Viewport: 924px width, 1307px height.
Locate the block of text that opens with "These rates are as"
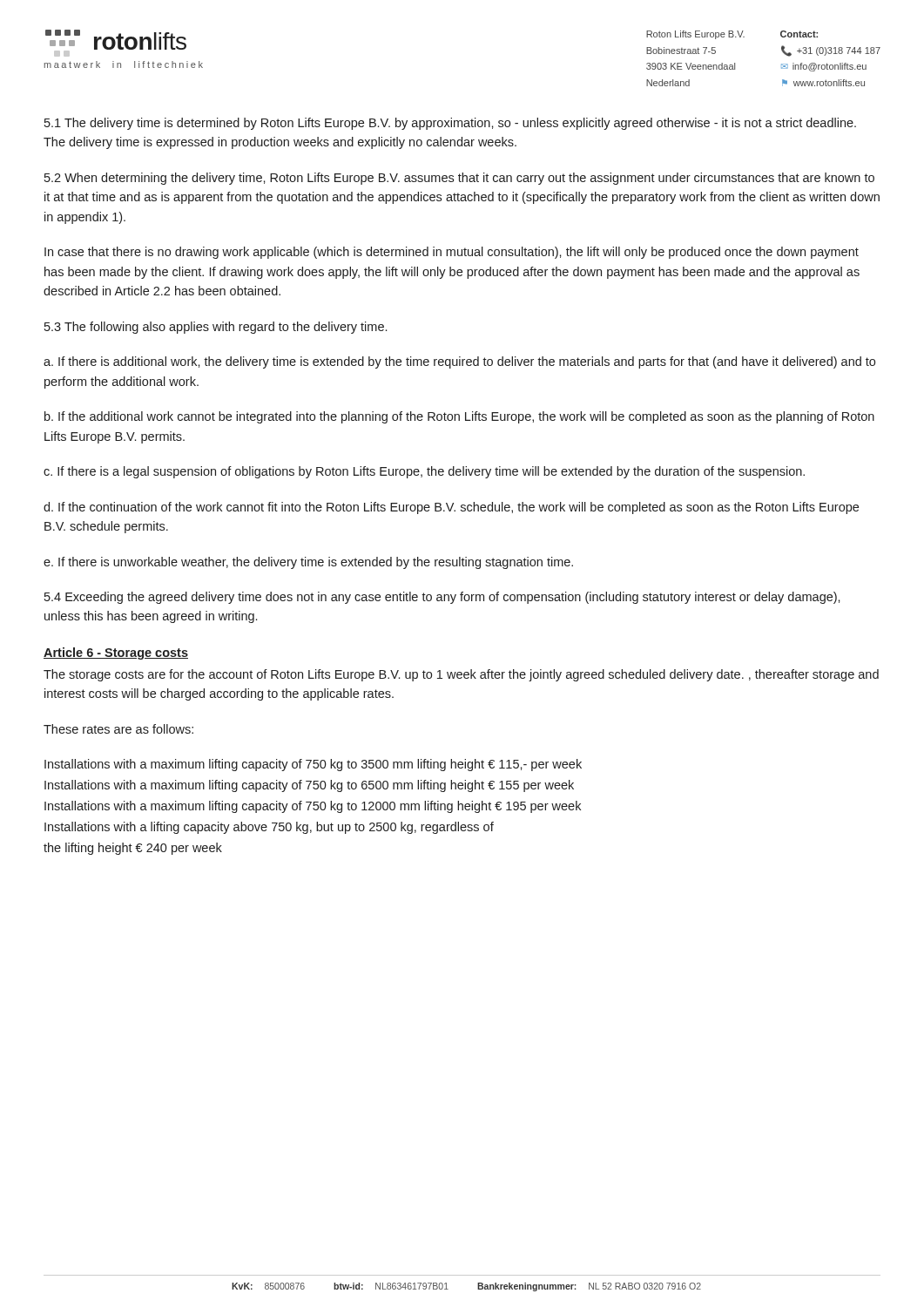[x=119, y=729]
